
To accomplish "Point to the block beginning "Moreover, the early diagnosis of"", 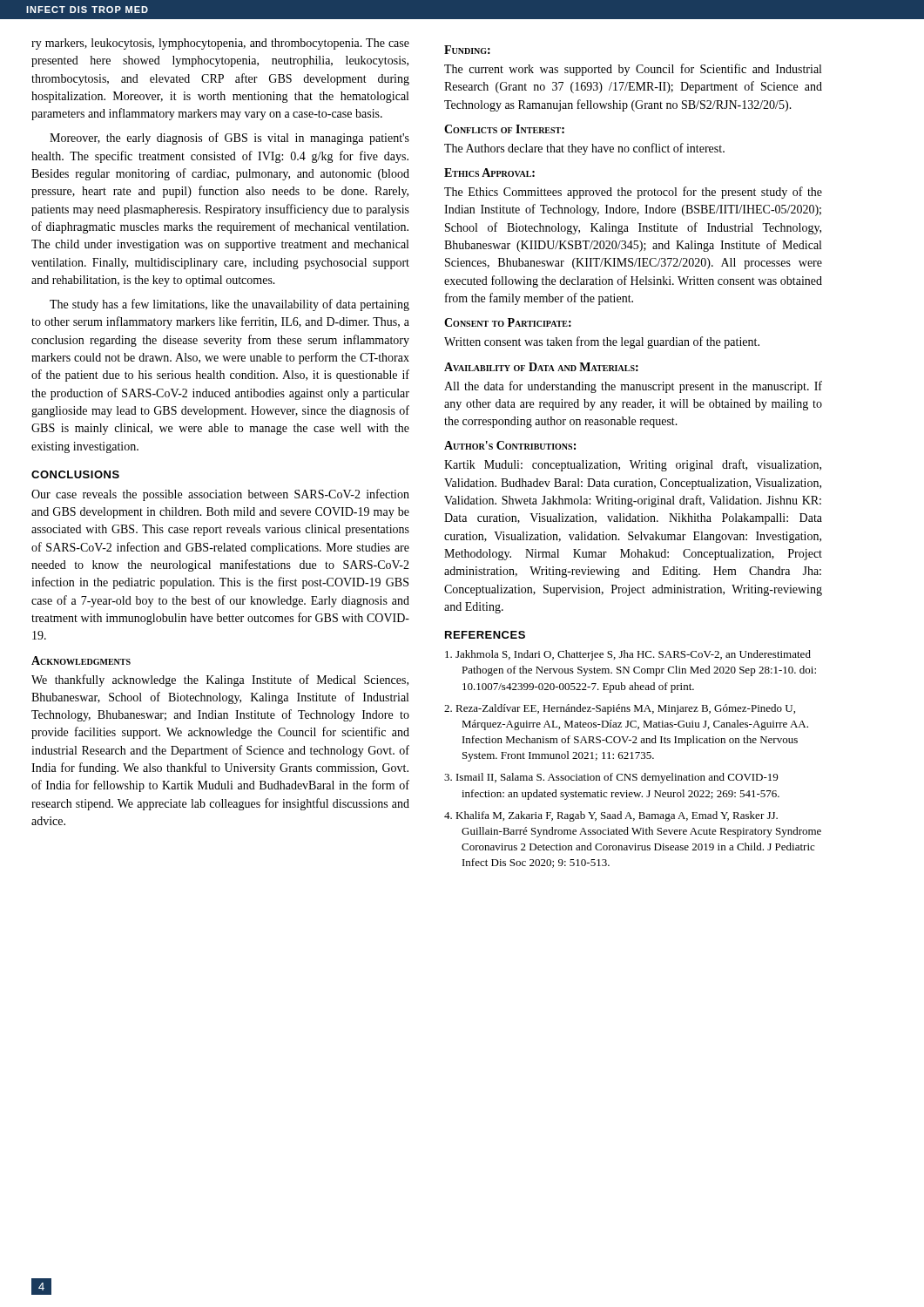I will coord(220,210).
